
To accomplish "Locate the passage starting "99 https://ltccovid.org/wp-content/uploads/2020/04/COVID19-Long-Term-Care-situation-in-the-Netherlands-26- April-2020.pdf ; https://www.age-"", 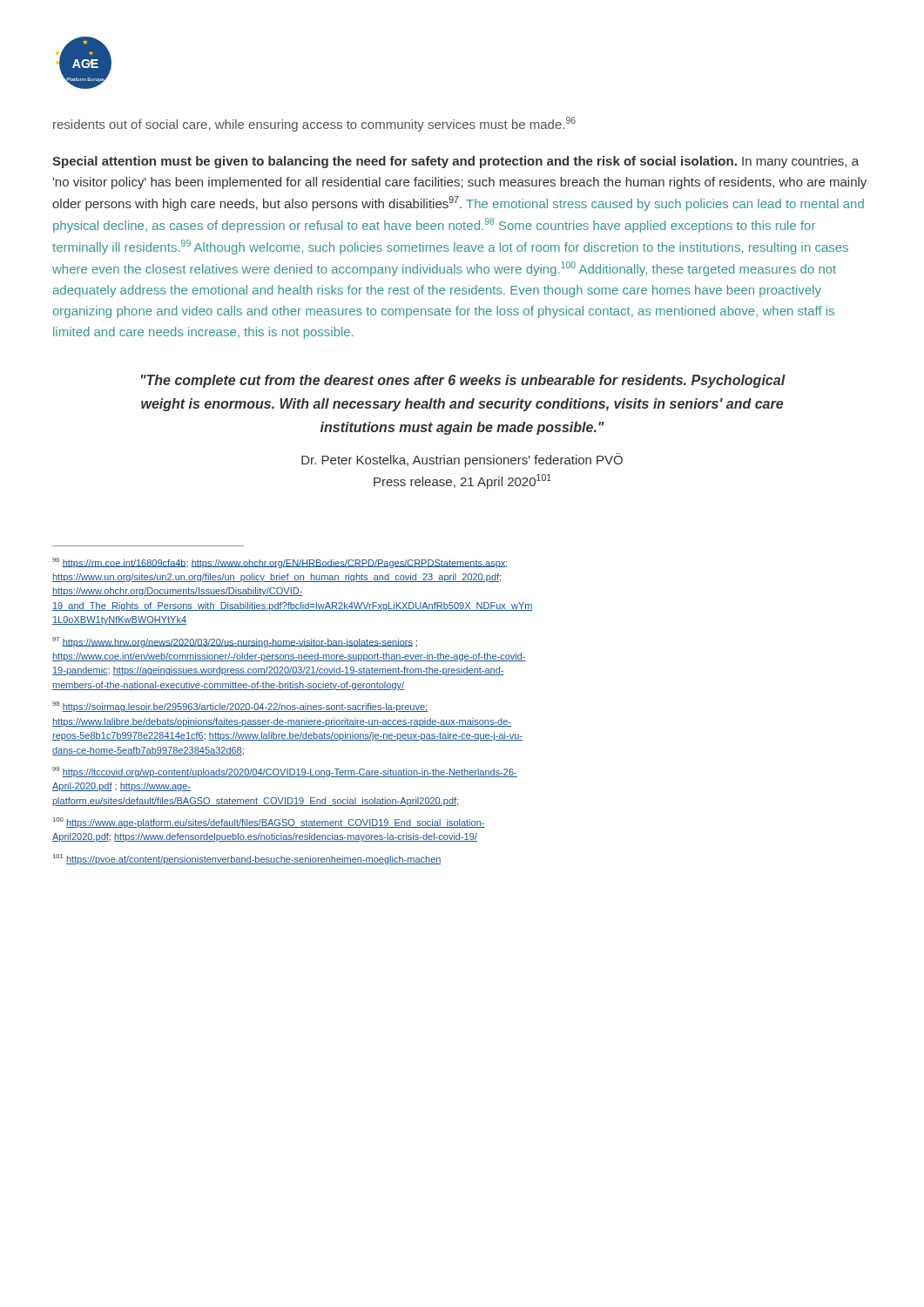I will [x=285, y=785].
